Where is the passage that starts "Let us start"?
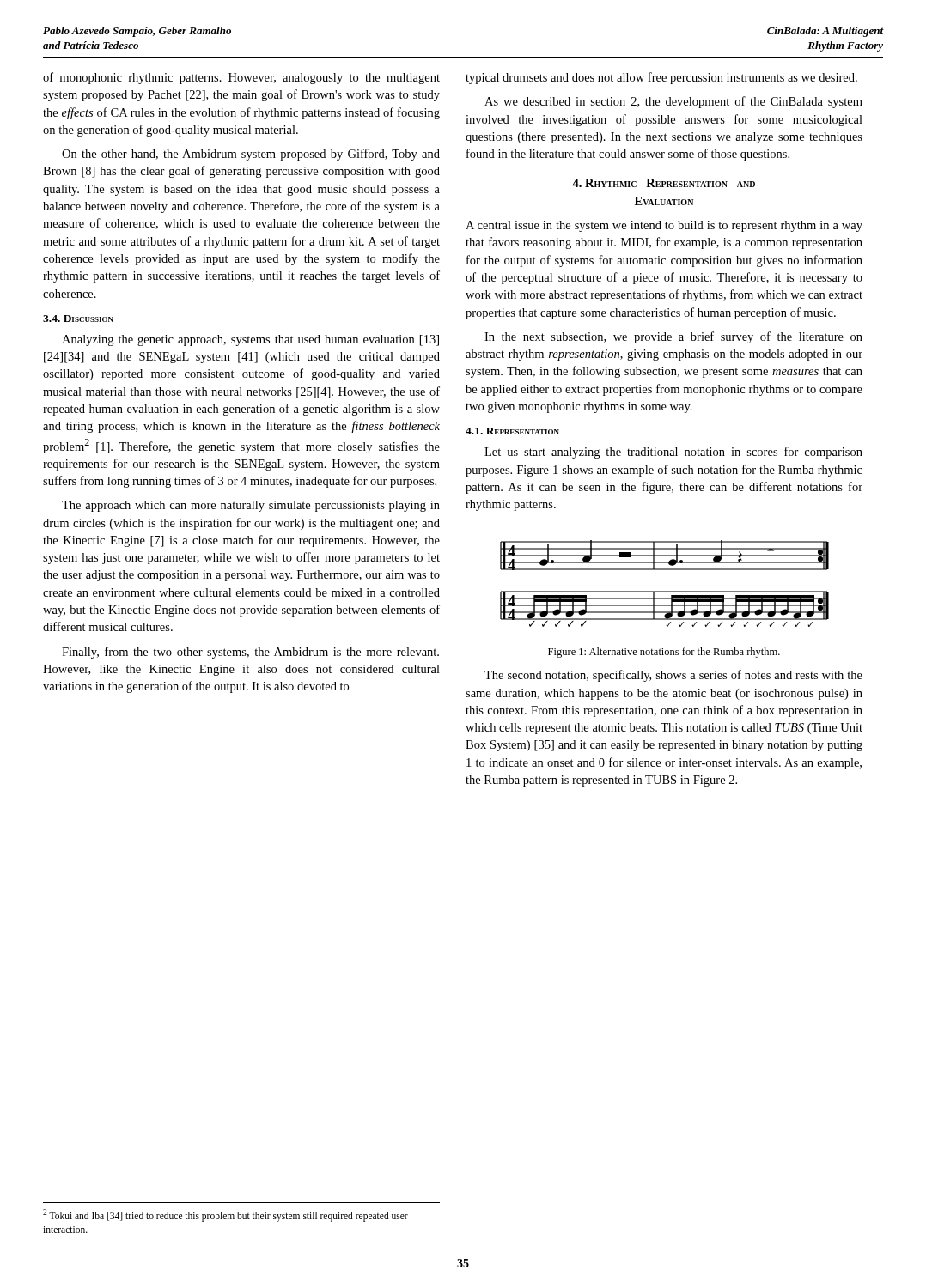The width and height of the screenshot is (926, 1288). pos(664,478)
